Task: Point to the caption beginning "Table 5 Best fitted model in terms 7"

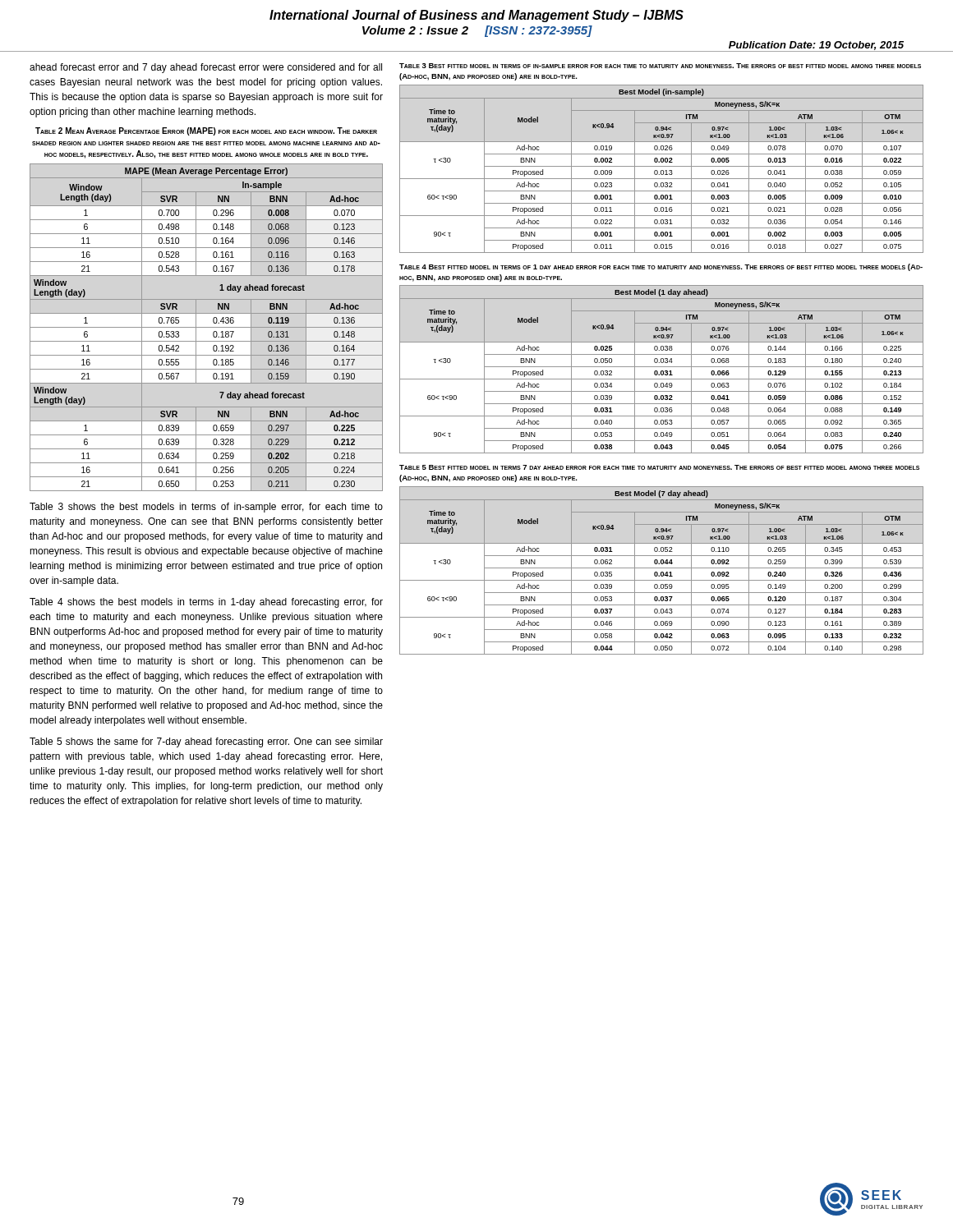Action: pos(659,473)
